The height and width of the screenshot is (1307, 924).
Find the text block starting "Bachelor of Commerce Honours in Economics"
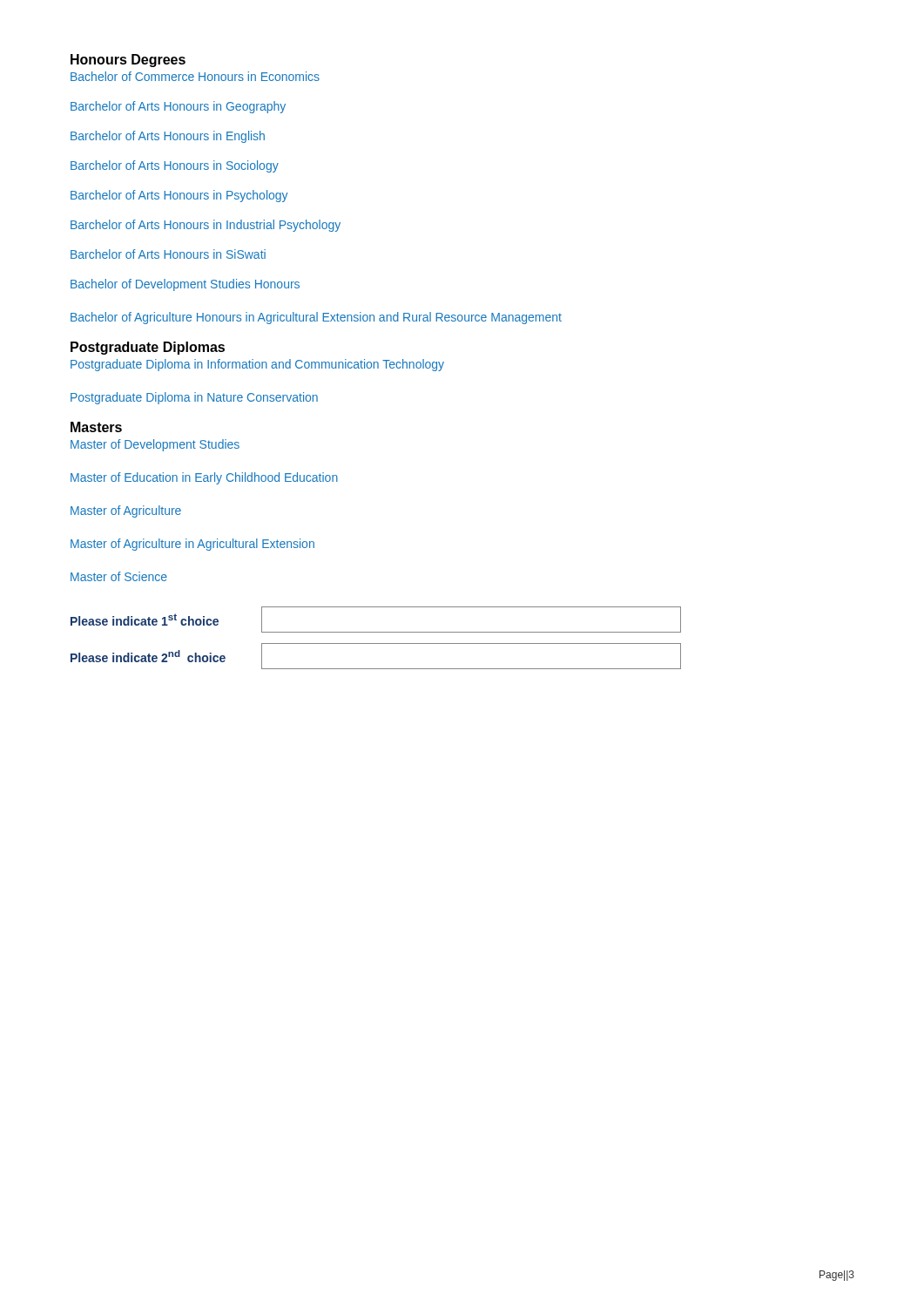point(195,77)
